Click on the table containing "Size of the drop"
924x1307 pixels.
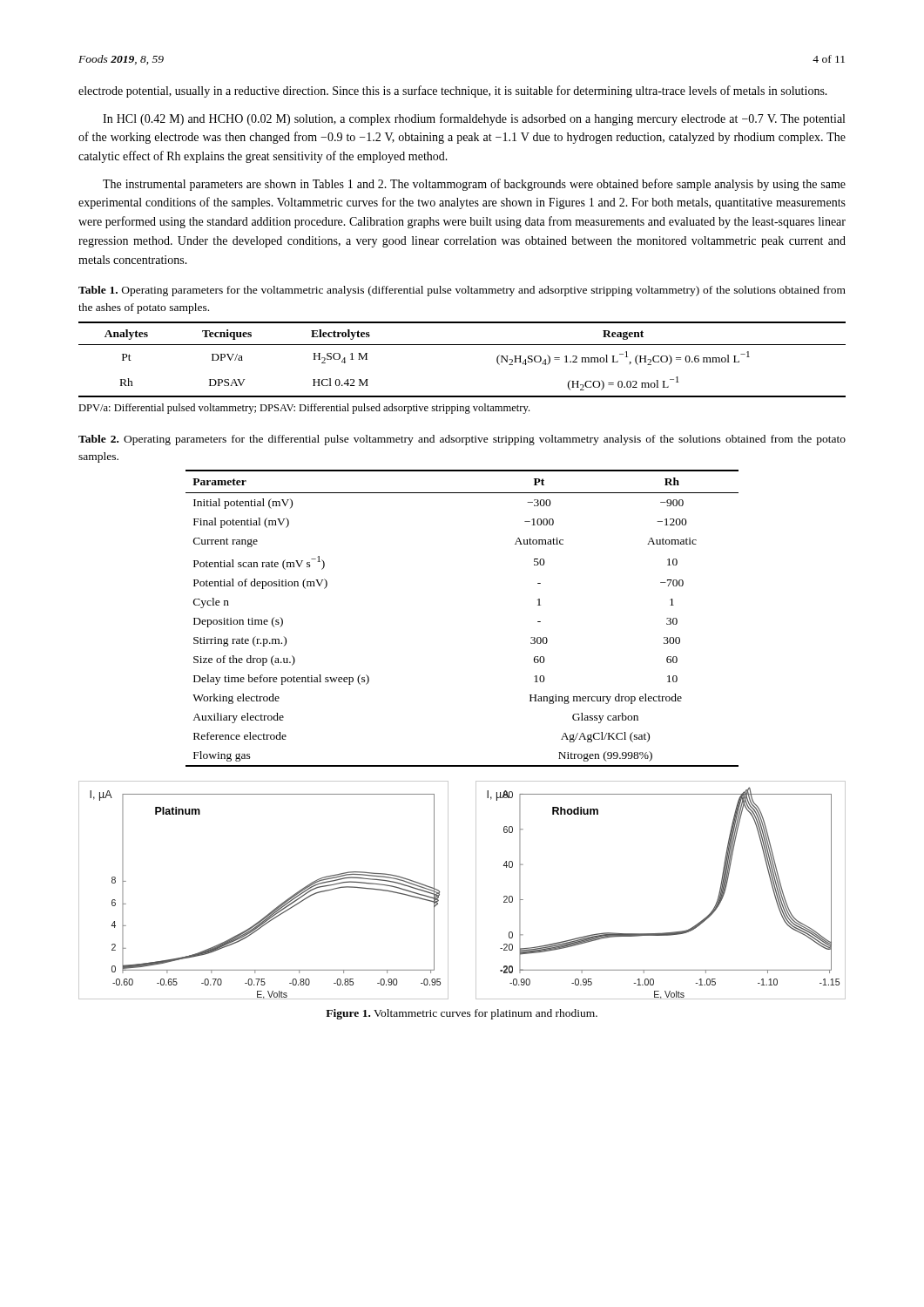(x=462, y=618)
